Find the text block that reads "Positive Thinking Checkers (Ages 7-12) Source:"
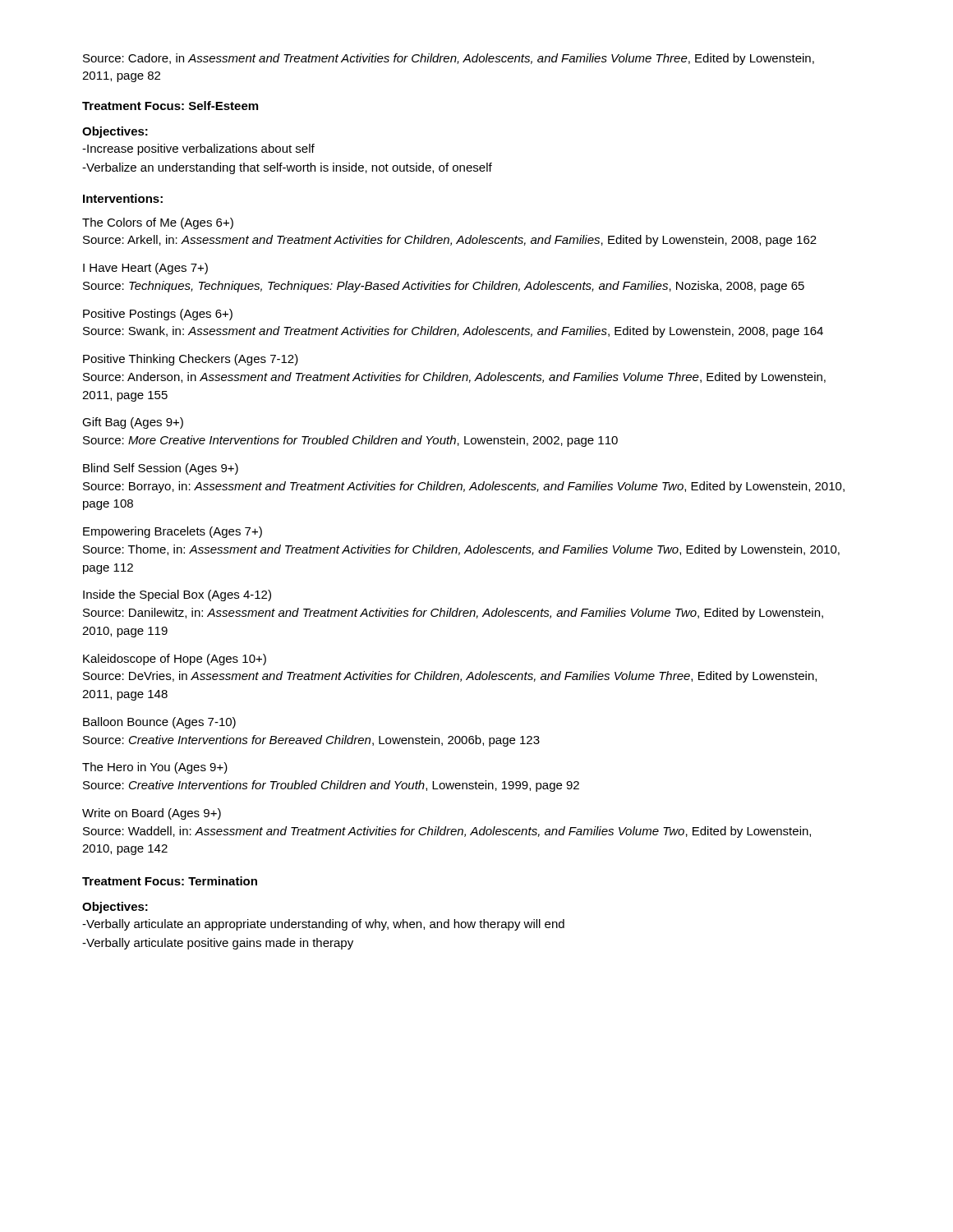The height and width of the screenshot is (1232, 953). coord(464,377)
